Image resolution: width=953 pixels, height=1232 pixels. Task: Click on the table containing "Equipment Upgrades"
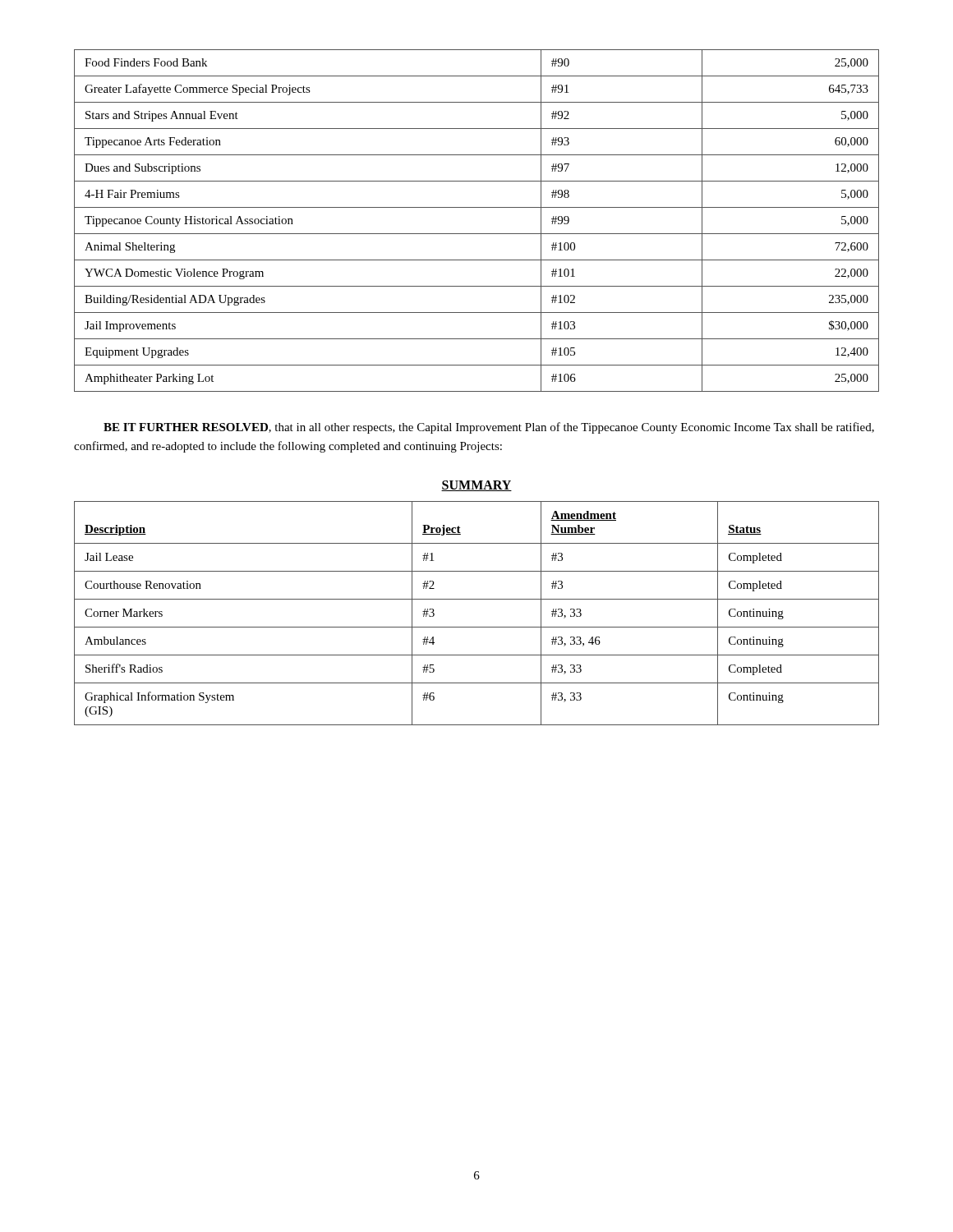coord(476,221)
